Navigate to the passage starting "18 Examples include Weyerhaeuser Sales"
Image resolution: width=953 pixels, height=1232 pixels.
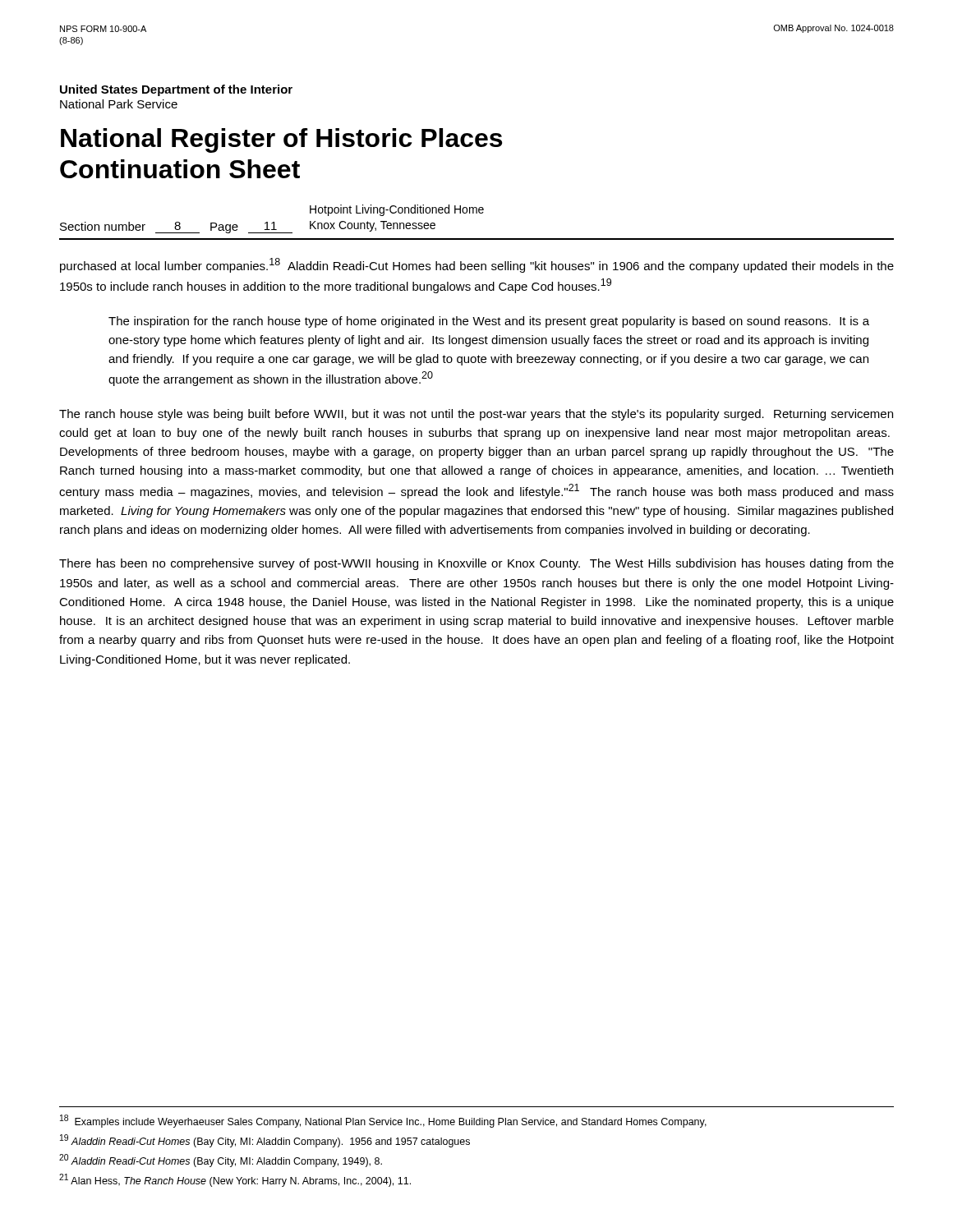(383, 1121)
